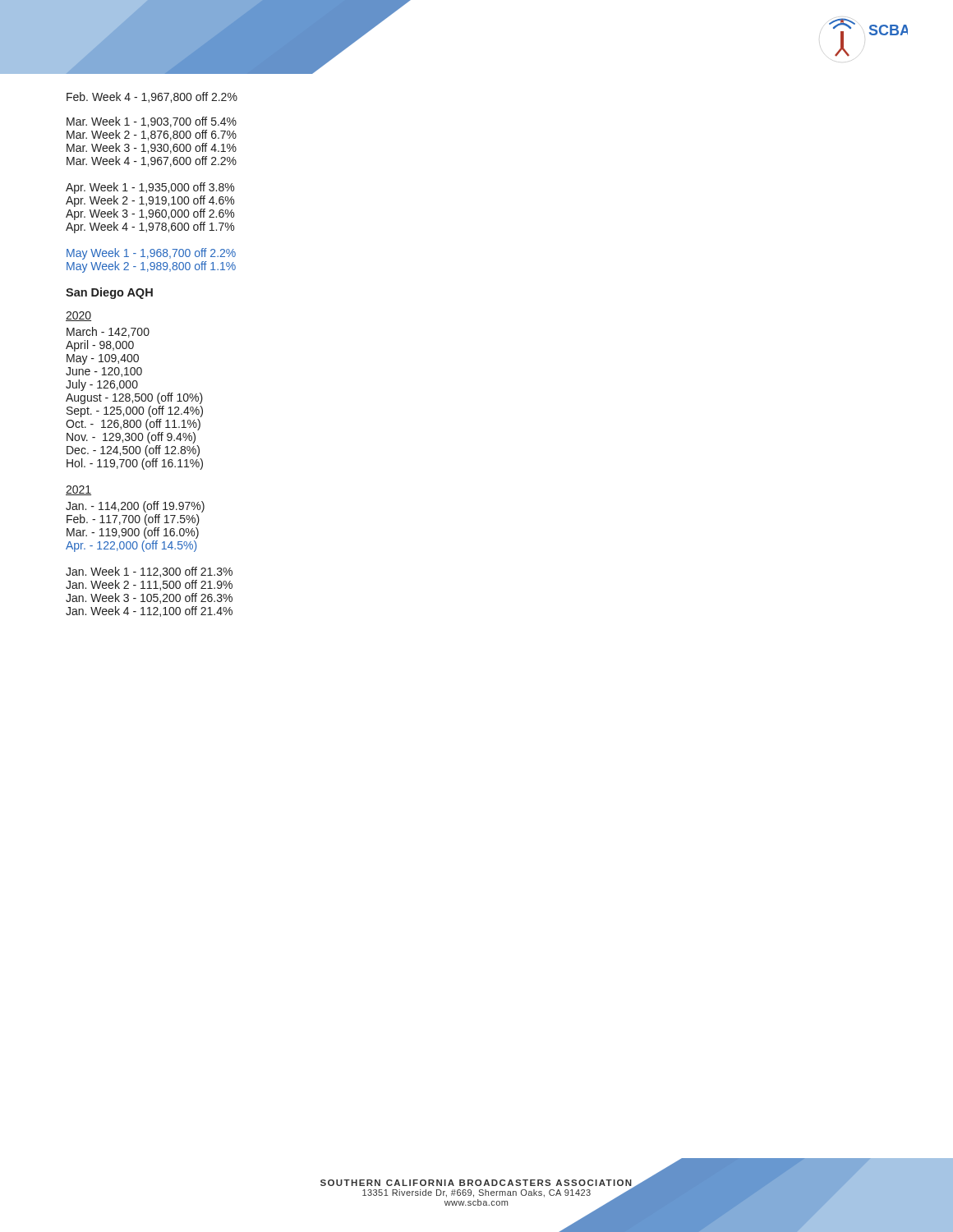Select a logo
This screenshot has height=1232, width=953.
(x=863, y=39)
